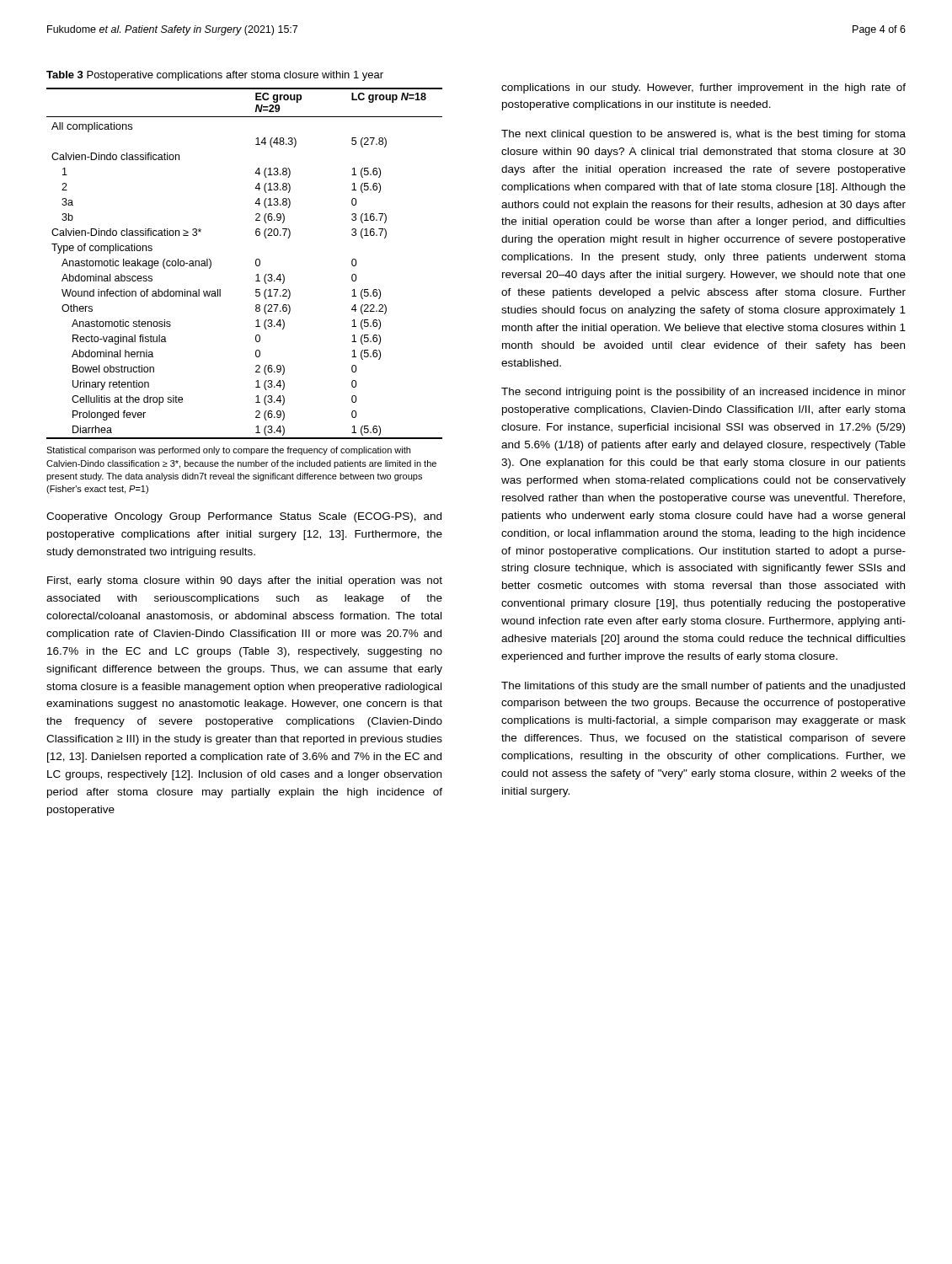Image resolution: width=952 pixels, height=1264 pixels.
Task: Locate the table
Action: pyautogui.click(x=244, y=264)
